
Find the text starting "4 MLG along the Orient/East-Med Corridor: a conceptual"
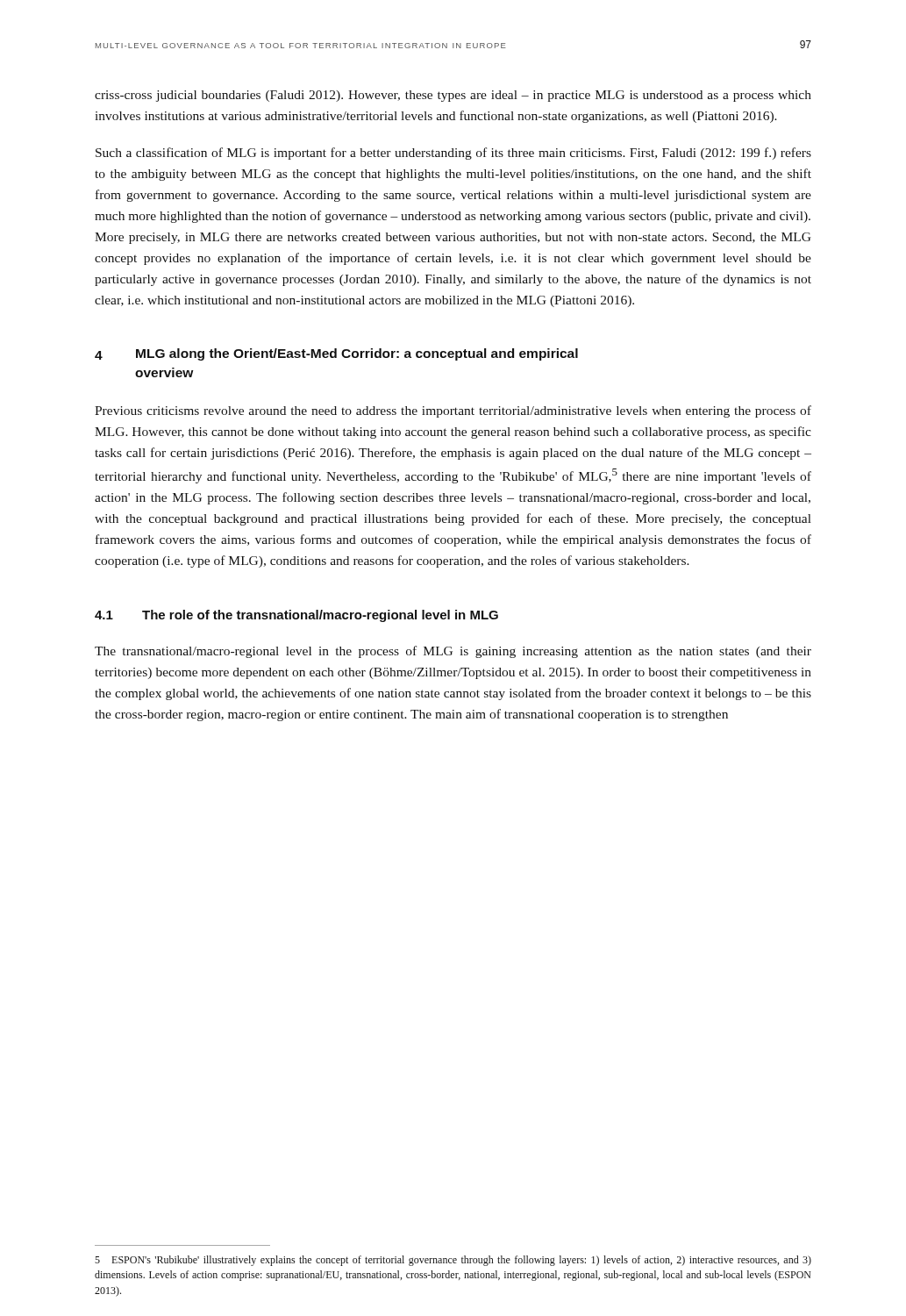(x=337, y=363)
